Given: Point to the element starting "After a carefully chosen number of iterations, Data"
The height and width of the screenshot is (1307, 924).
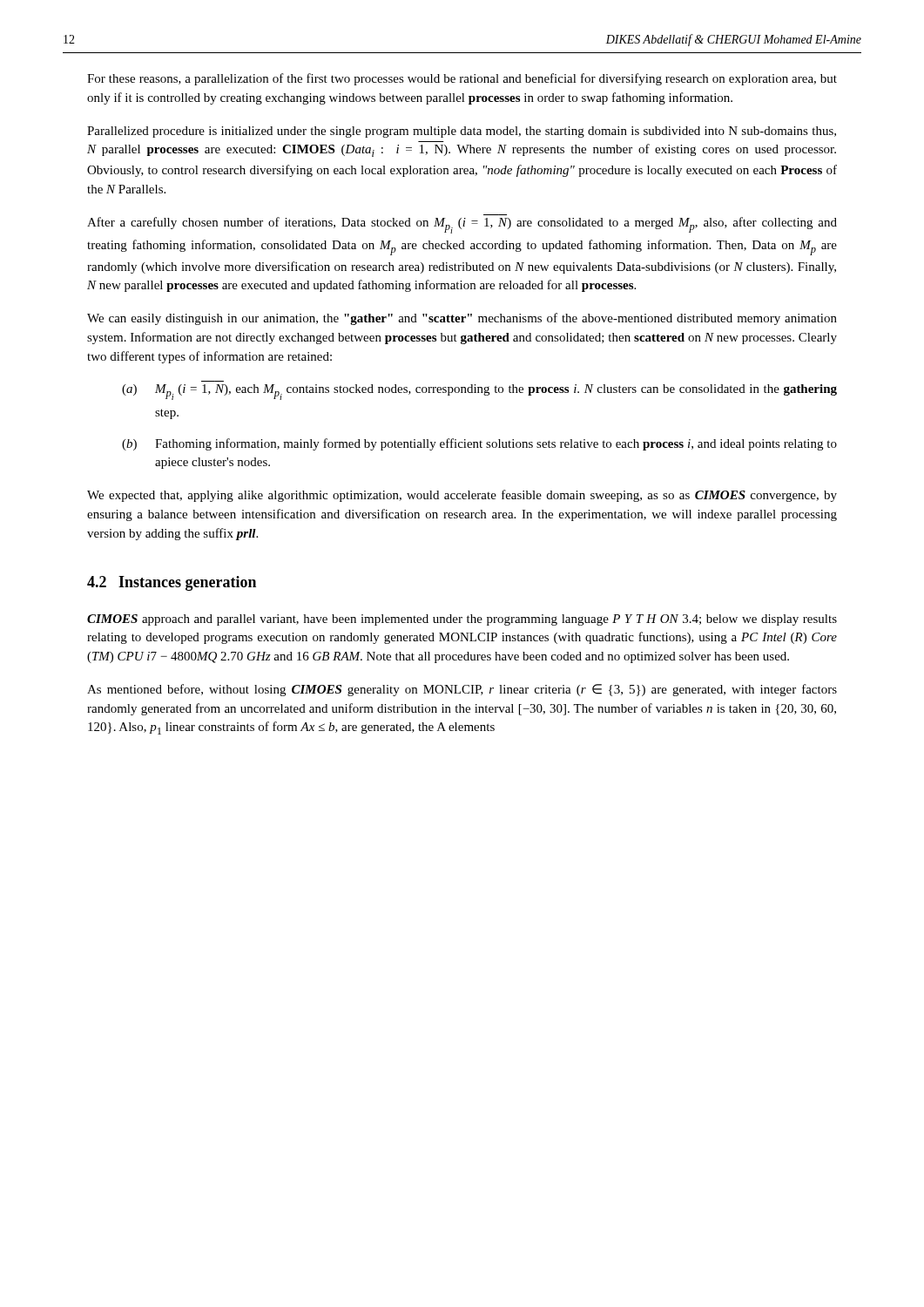Looking at the screenshot, I should (x=462, y=254).
